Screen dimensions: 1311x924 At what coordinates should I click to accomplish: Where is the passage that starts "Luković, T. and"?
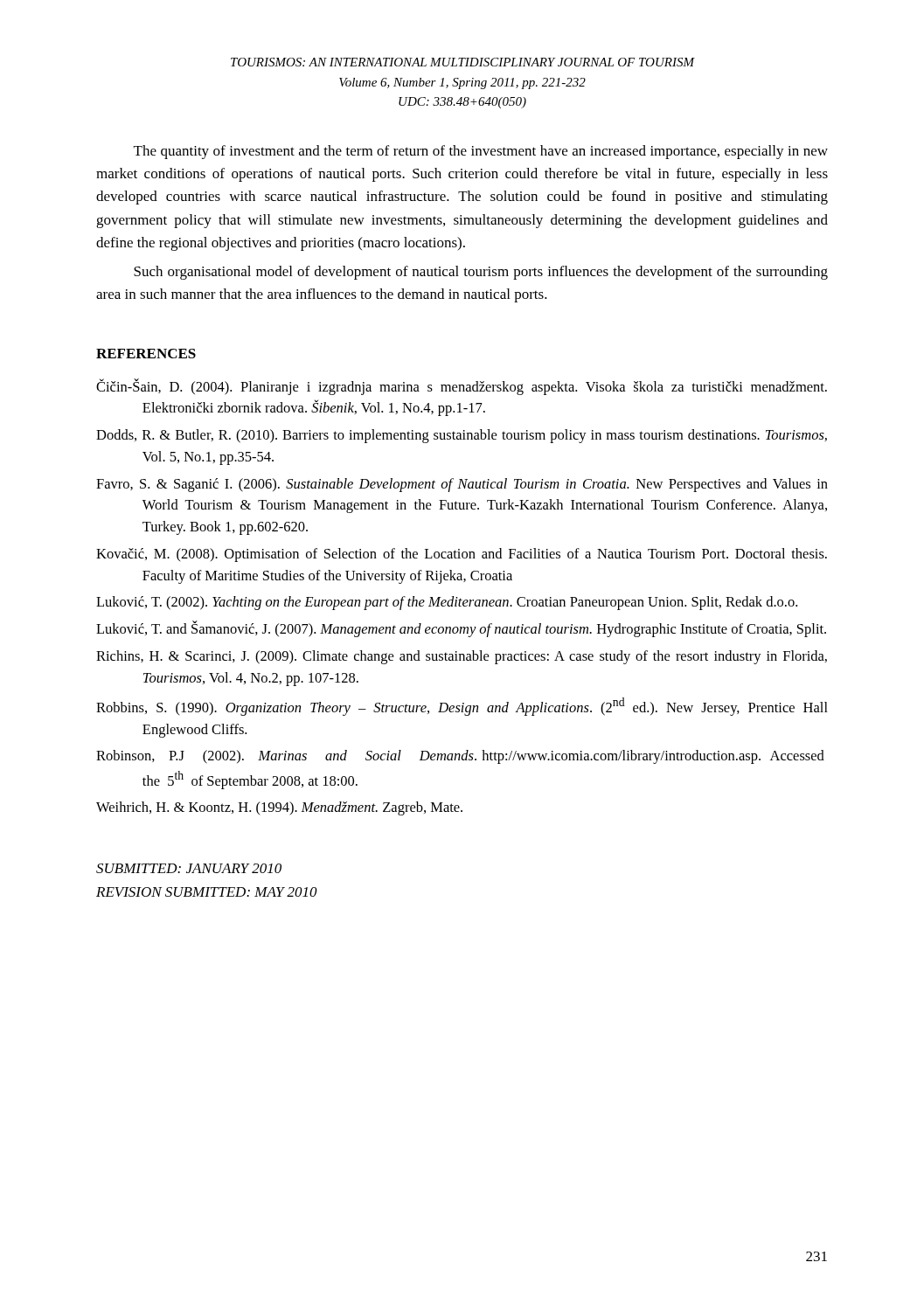coord(462,629)
